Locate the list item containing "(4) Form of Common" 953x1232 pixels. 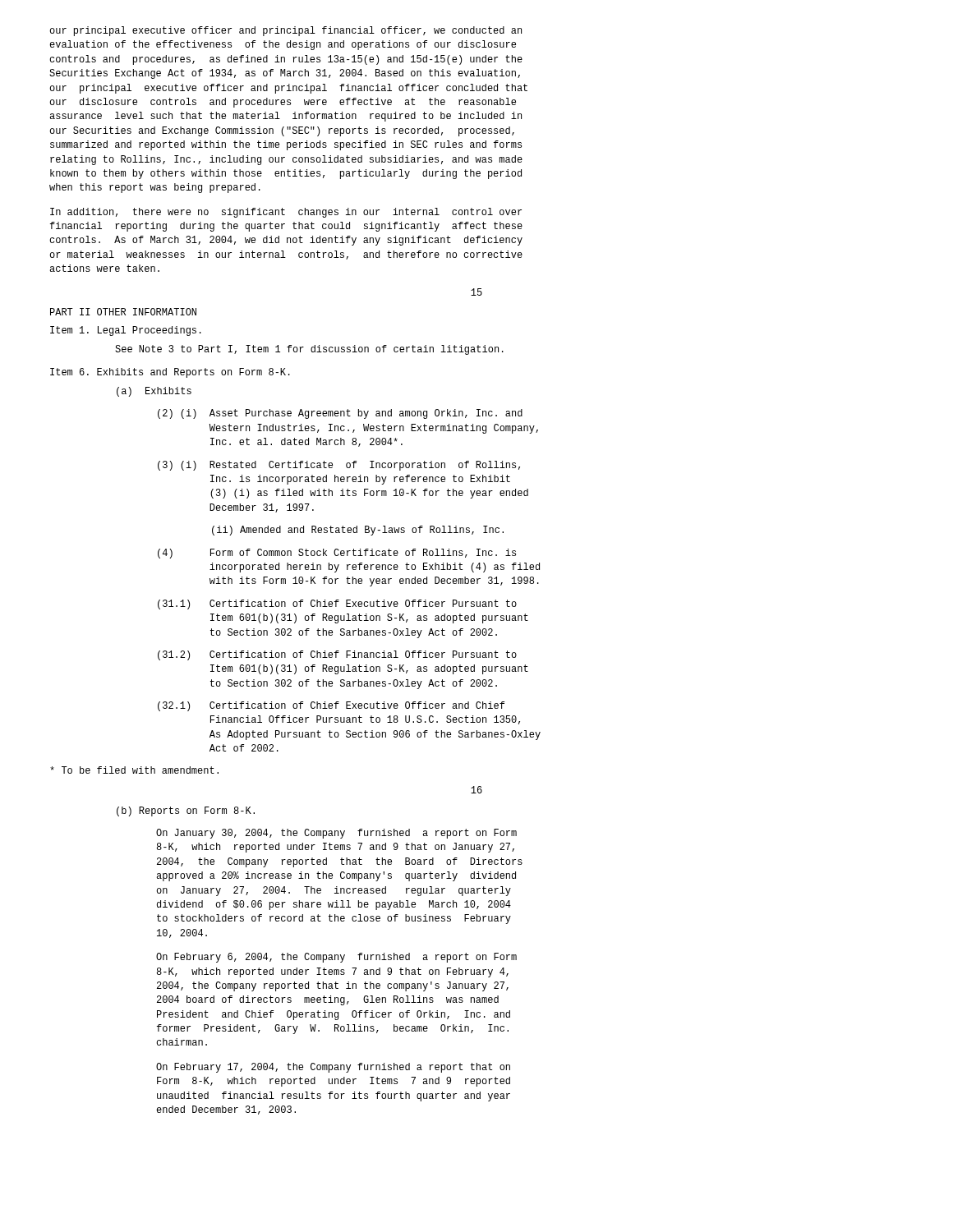pos(348,568)
